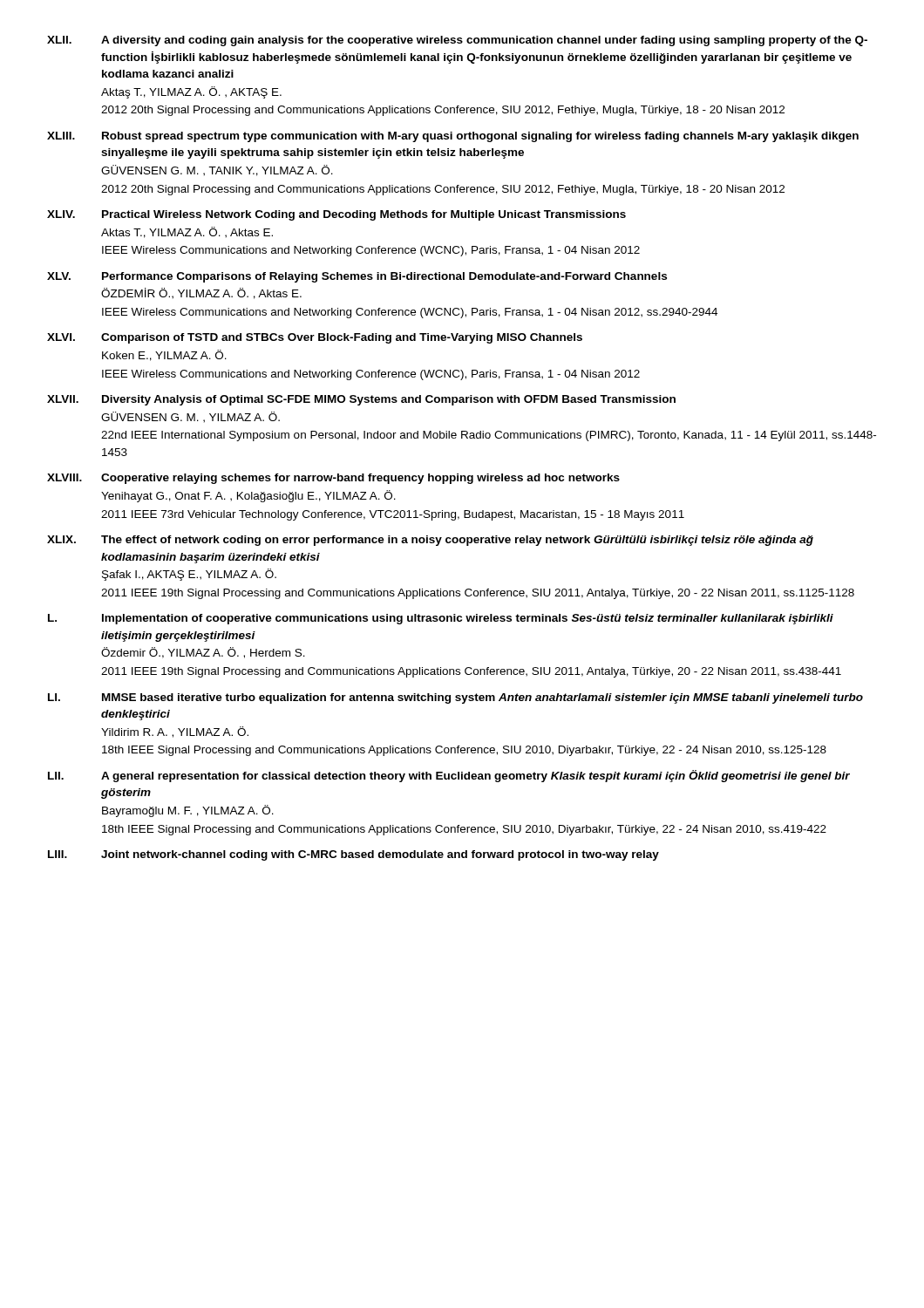Viewport: 924px width, 1308px height.
Task: Locate the list item that says "XLV. Performance Comparisons of Relaying Schemes"
Action: tap(357, 277)
